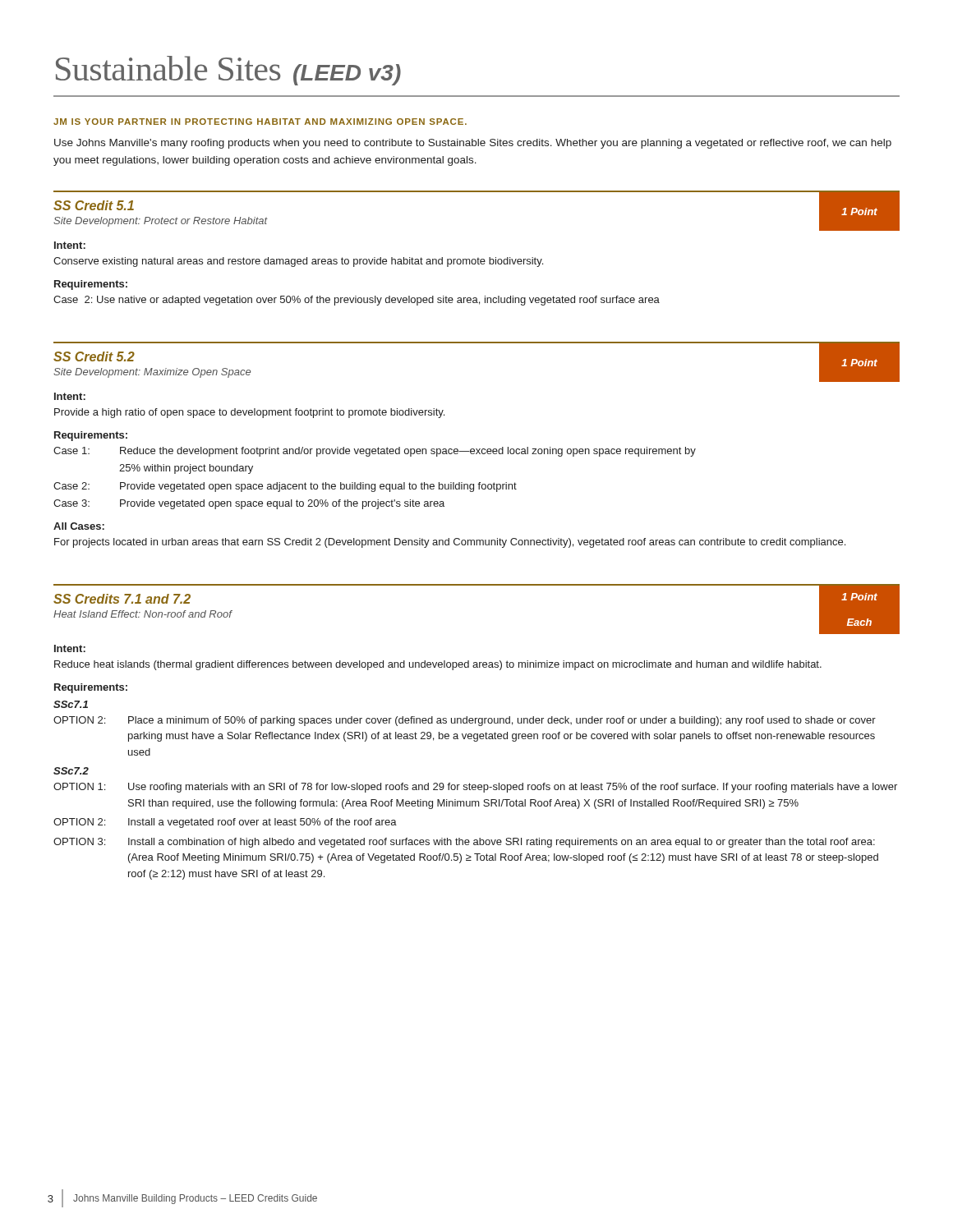Locate the list item containing "Case 1: Reduce the development footprint"
This screenshot has height=1232, width=953.
(476, 450)
